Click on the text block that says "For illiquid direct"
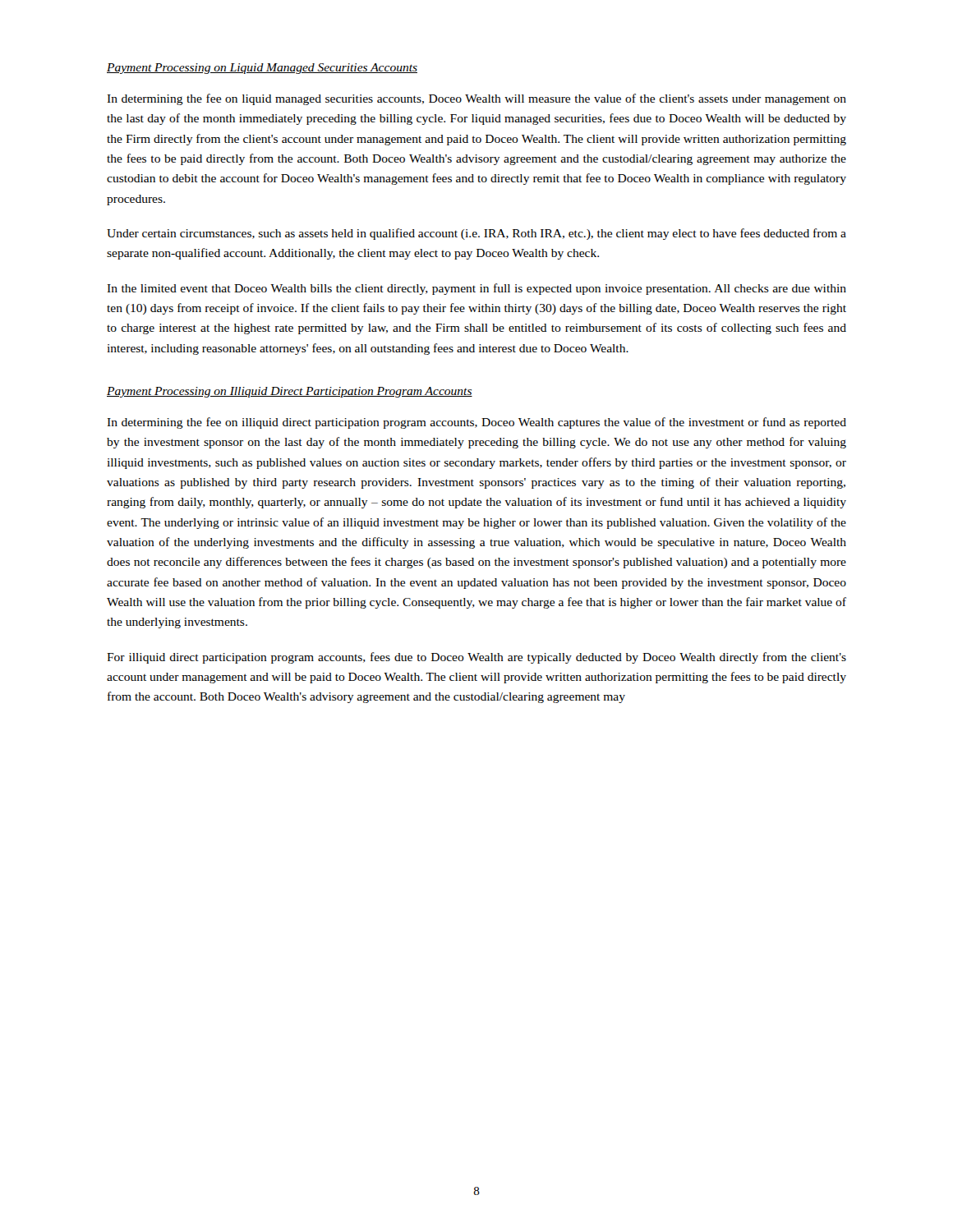The image size is (953, 1232). [x=476, y=676]
